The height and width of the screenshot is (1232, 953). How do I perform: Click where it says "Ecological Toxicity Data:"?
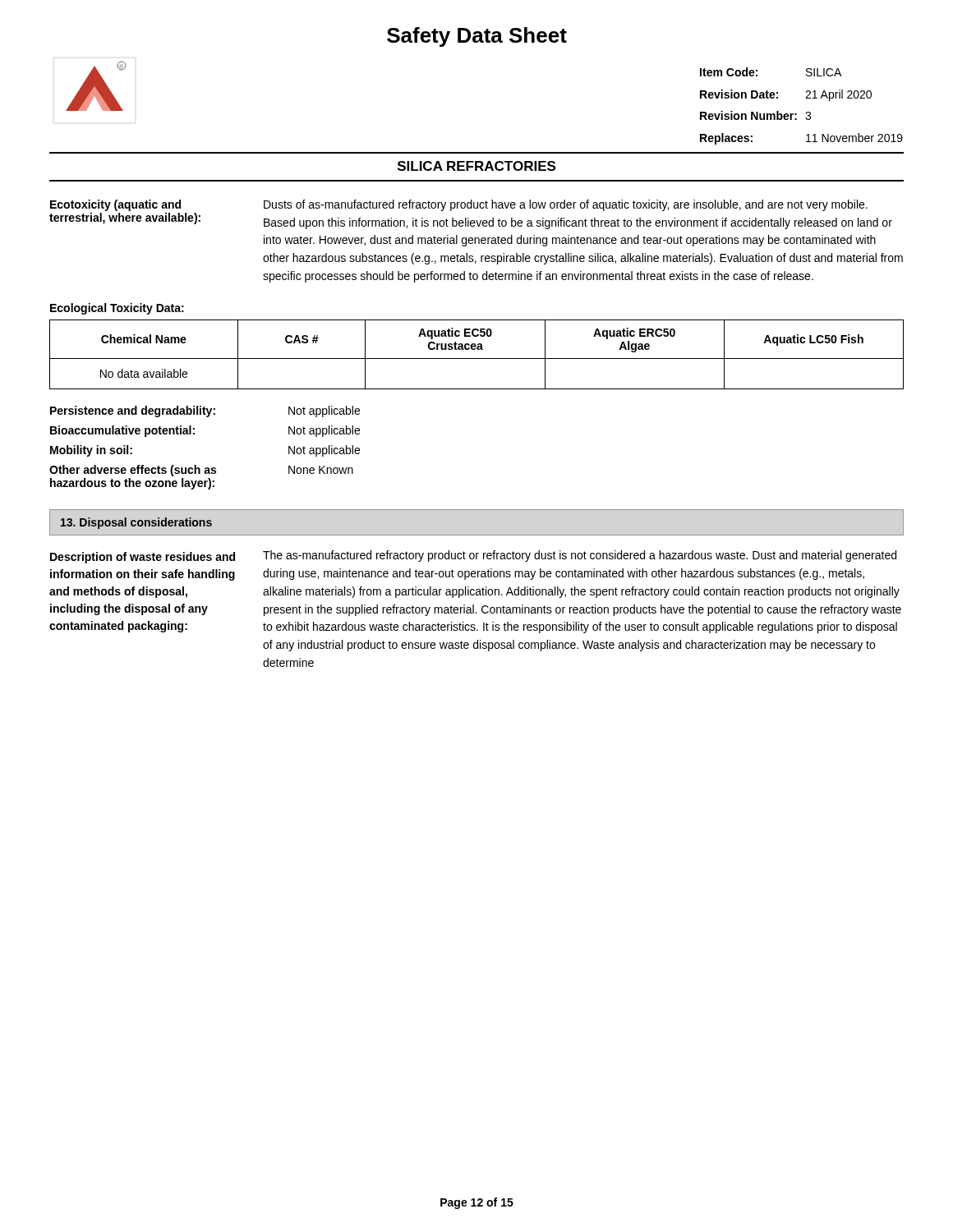117,308
